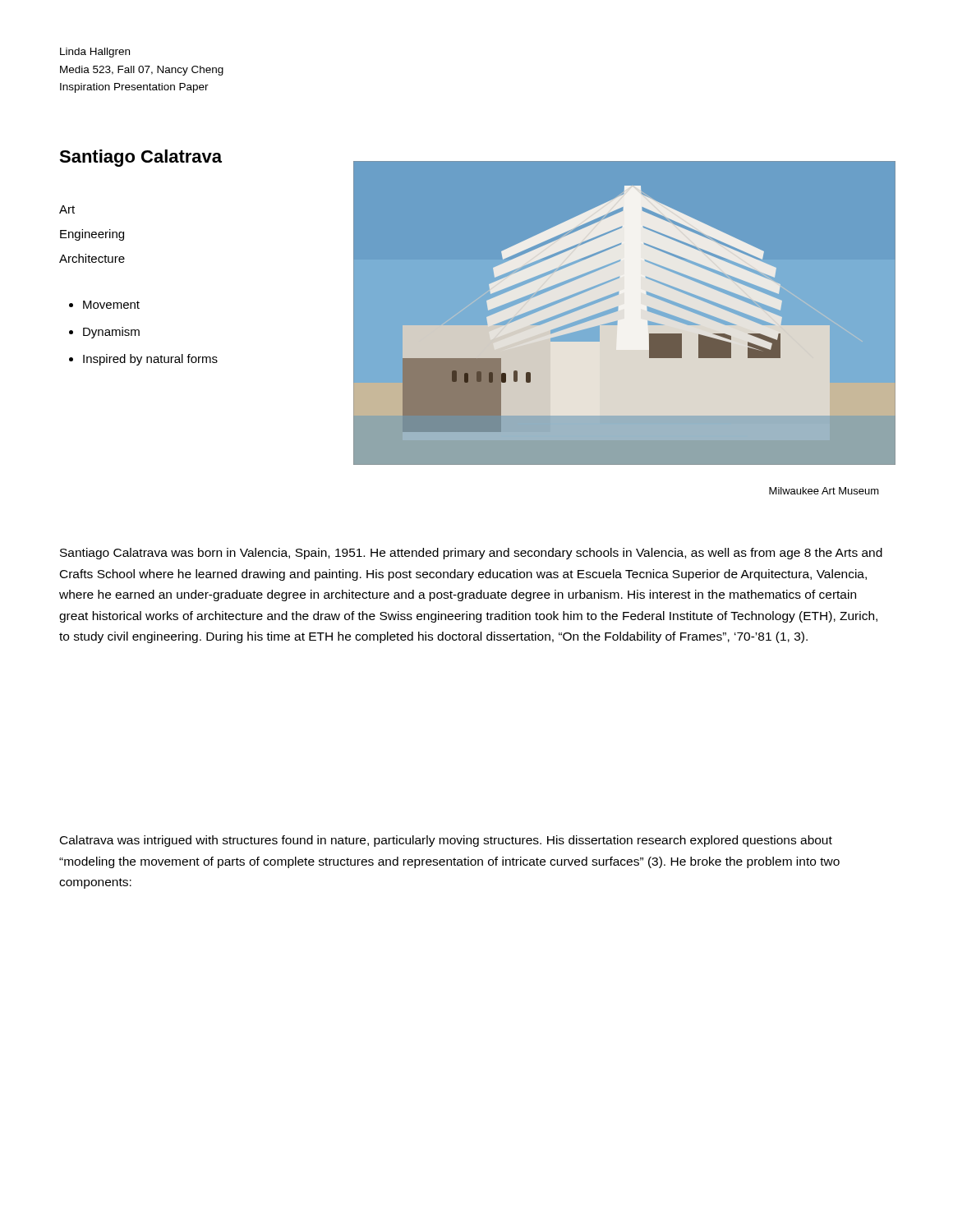Image resolution: width=953 pixels, height=1232 pixels.
Task: Select the block starting "Santiago Calatrava was born in Valencia, Spain,"
Action: (x=471, y=594)
